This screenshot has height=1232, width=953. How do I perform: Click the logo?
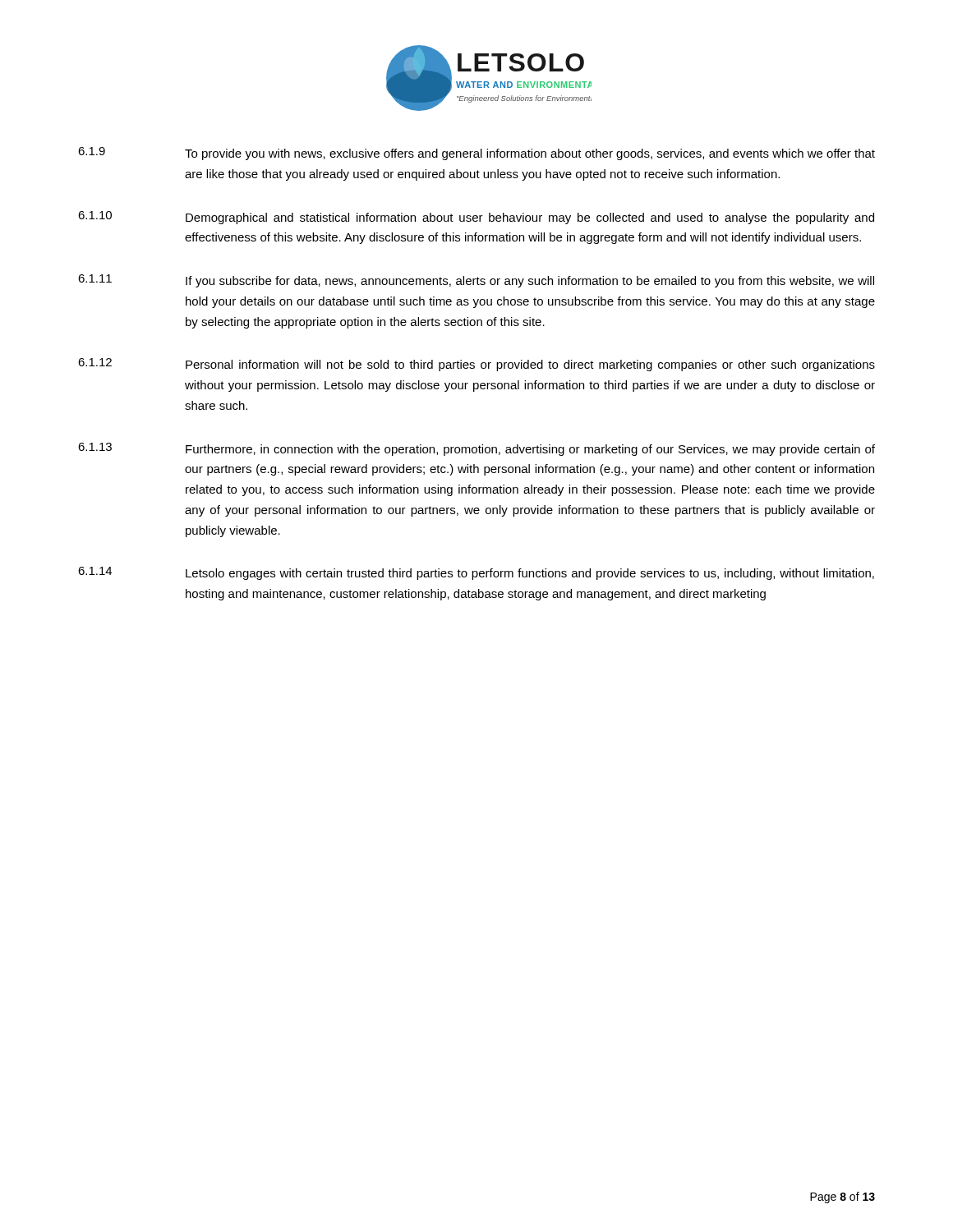(x=476, y=78)
